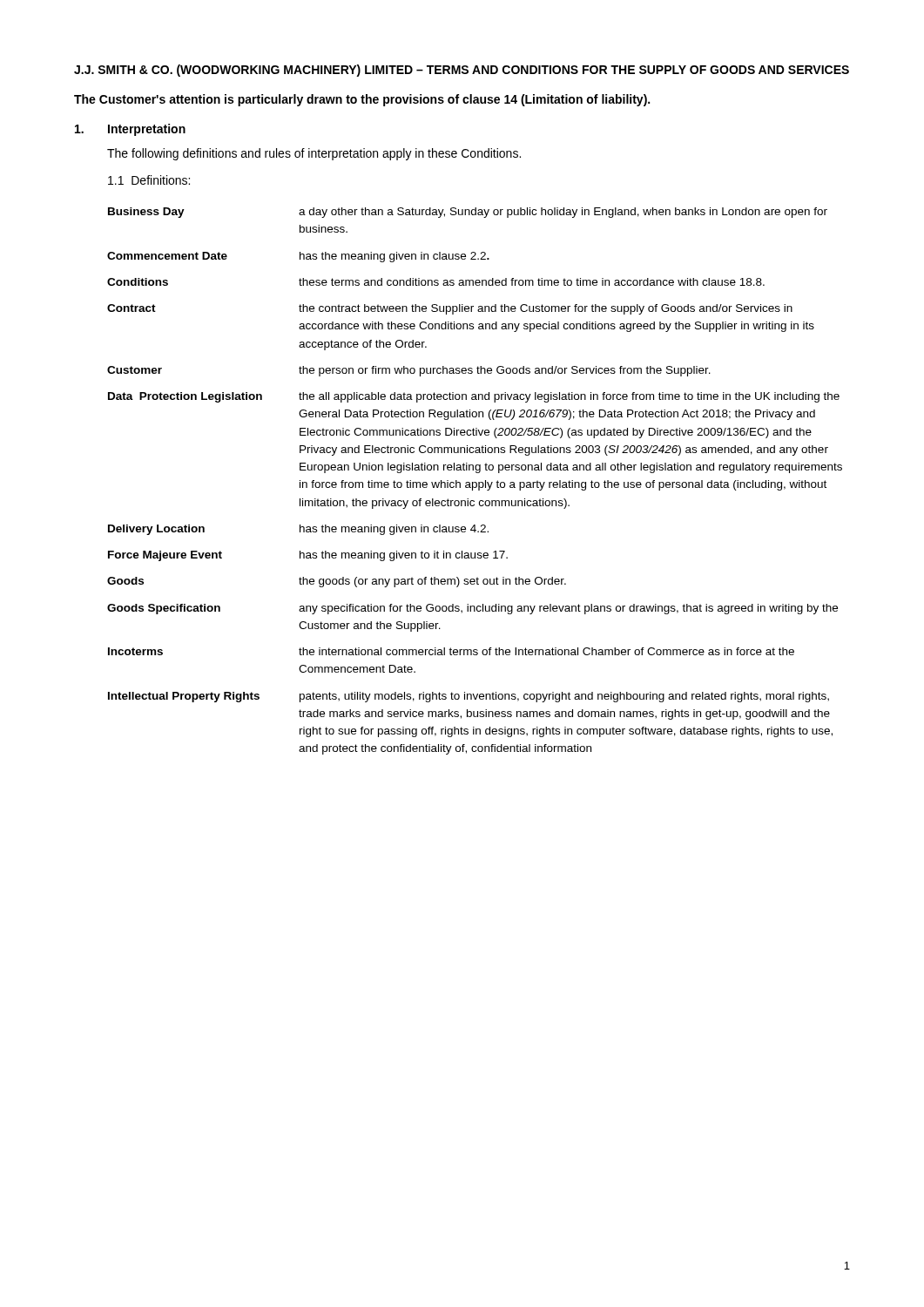
Task: Select the block starting "The Customer's attention is particularly drawn to"
Action: (x=362, y=99)
